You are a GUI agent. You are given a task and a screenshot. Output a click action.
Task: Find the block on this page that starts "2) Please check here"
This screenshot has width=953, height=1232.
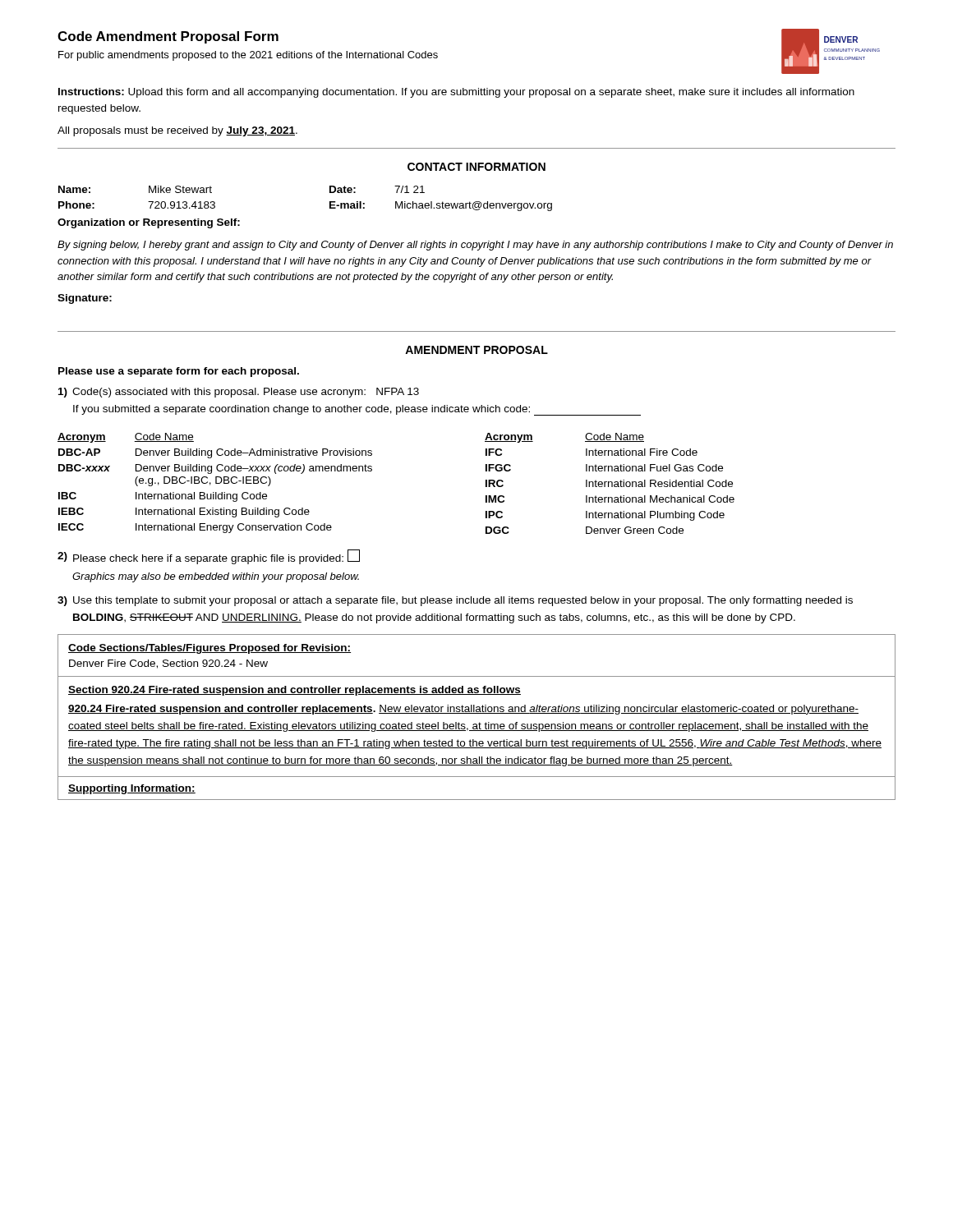209,557
